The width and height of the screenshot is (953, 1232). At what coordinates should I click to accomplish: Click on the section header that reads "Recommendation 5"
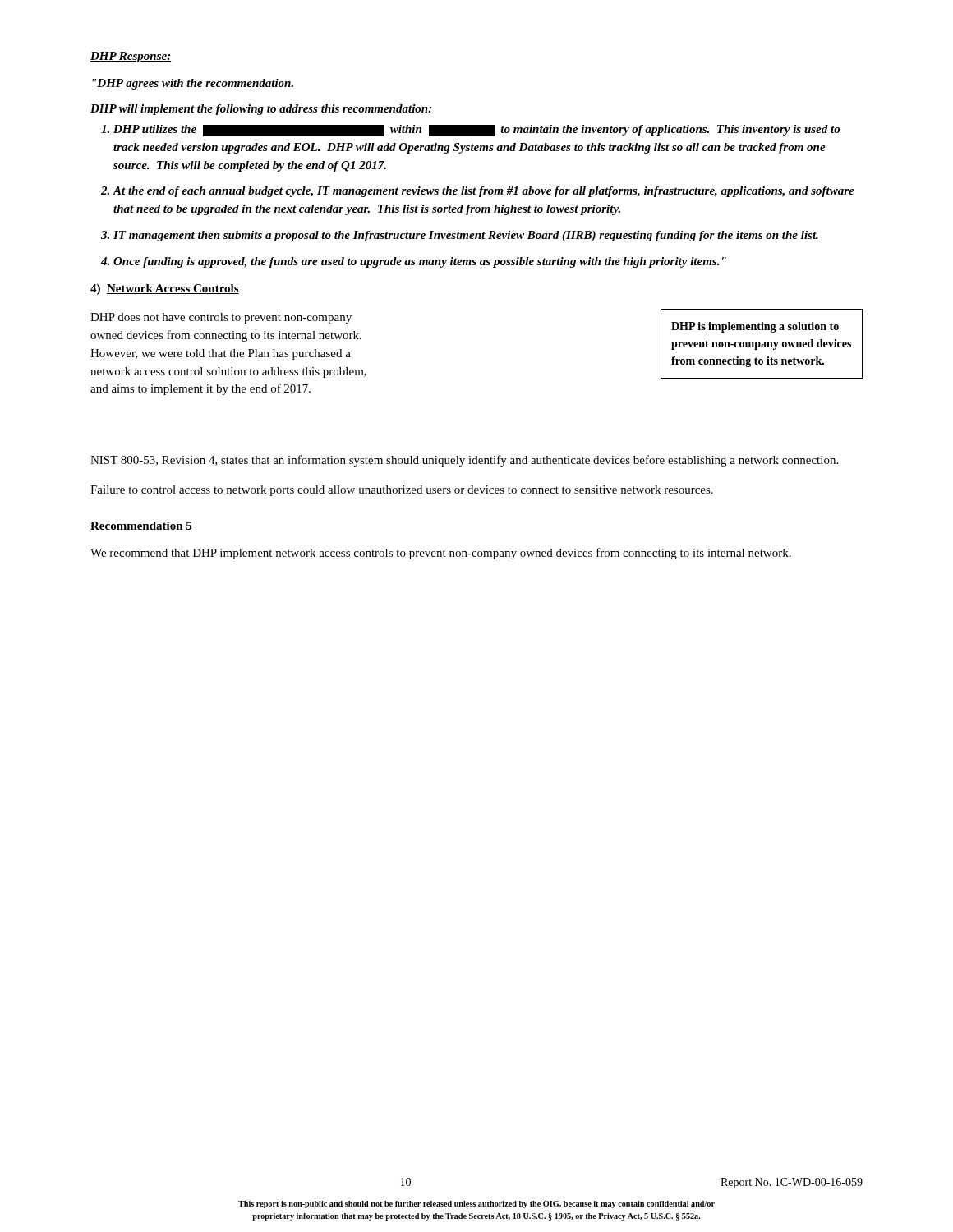click(x=141, y=525)
